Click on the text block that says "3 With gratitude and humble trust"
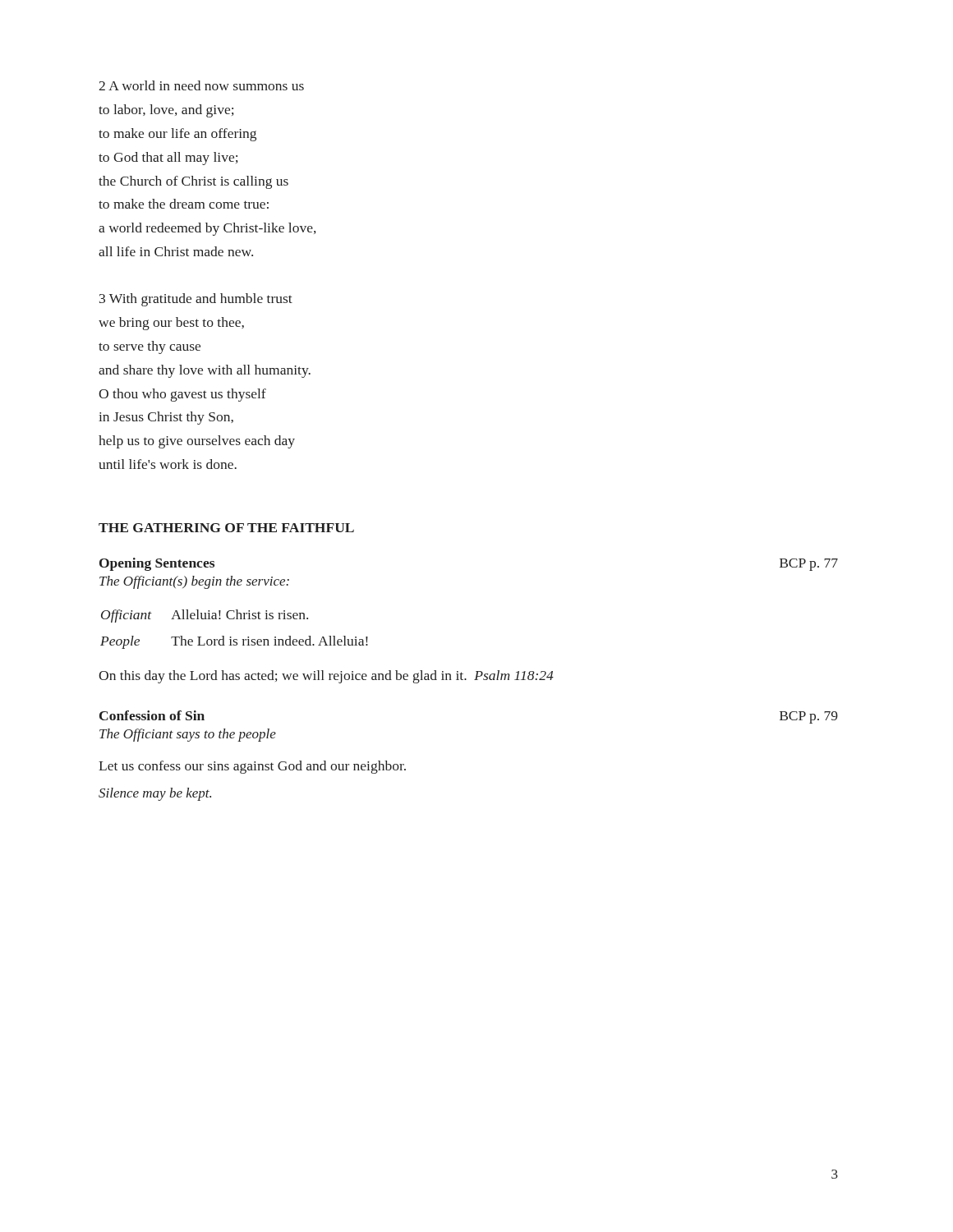 [205, 381]
